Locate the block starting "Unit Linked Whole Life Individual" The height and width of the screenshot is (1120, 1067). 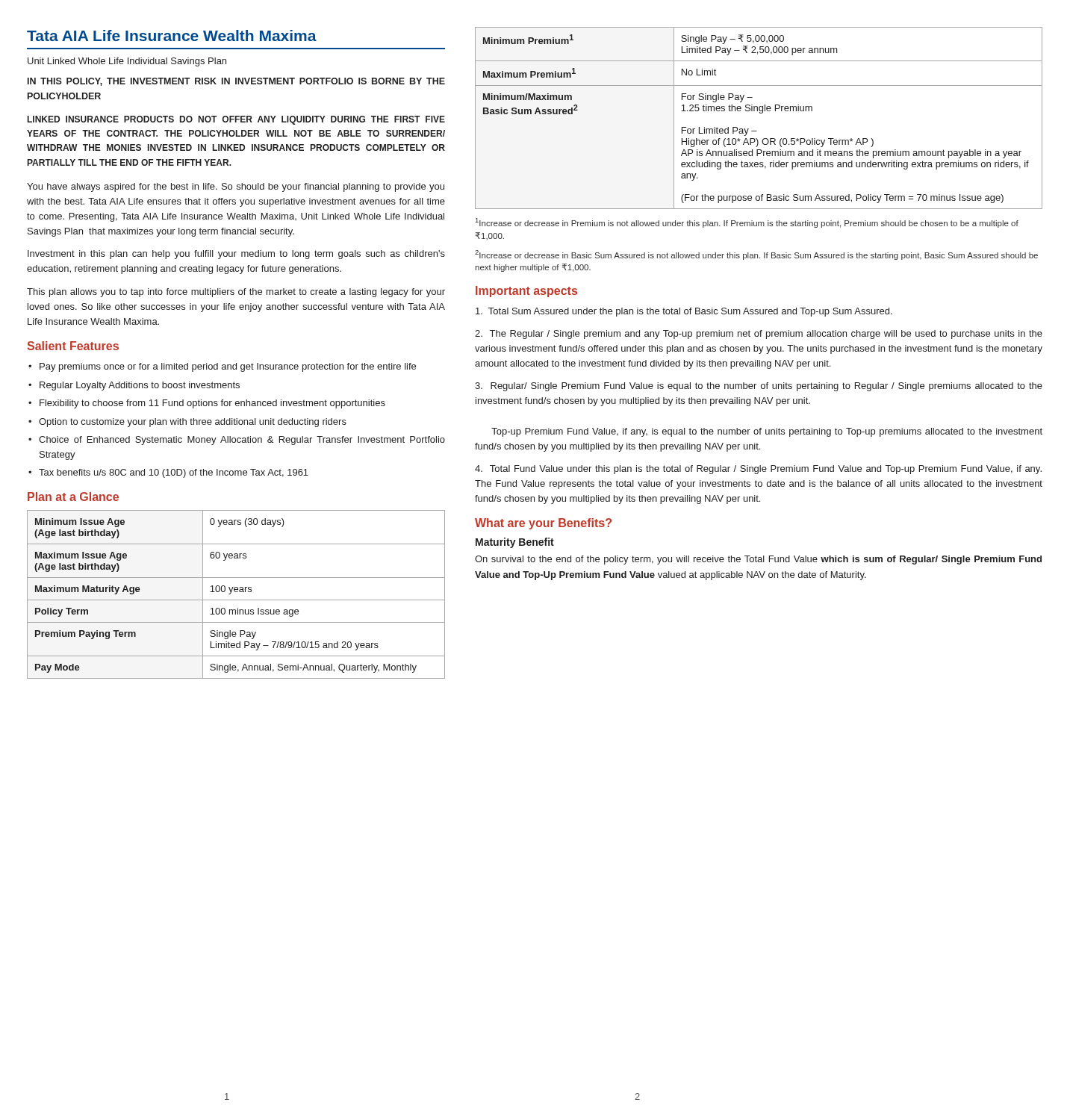236,61
